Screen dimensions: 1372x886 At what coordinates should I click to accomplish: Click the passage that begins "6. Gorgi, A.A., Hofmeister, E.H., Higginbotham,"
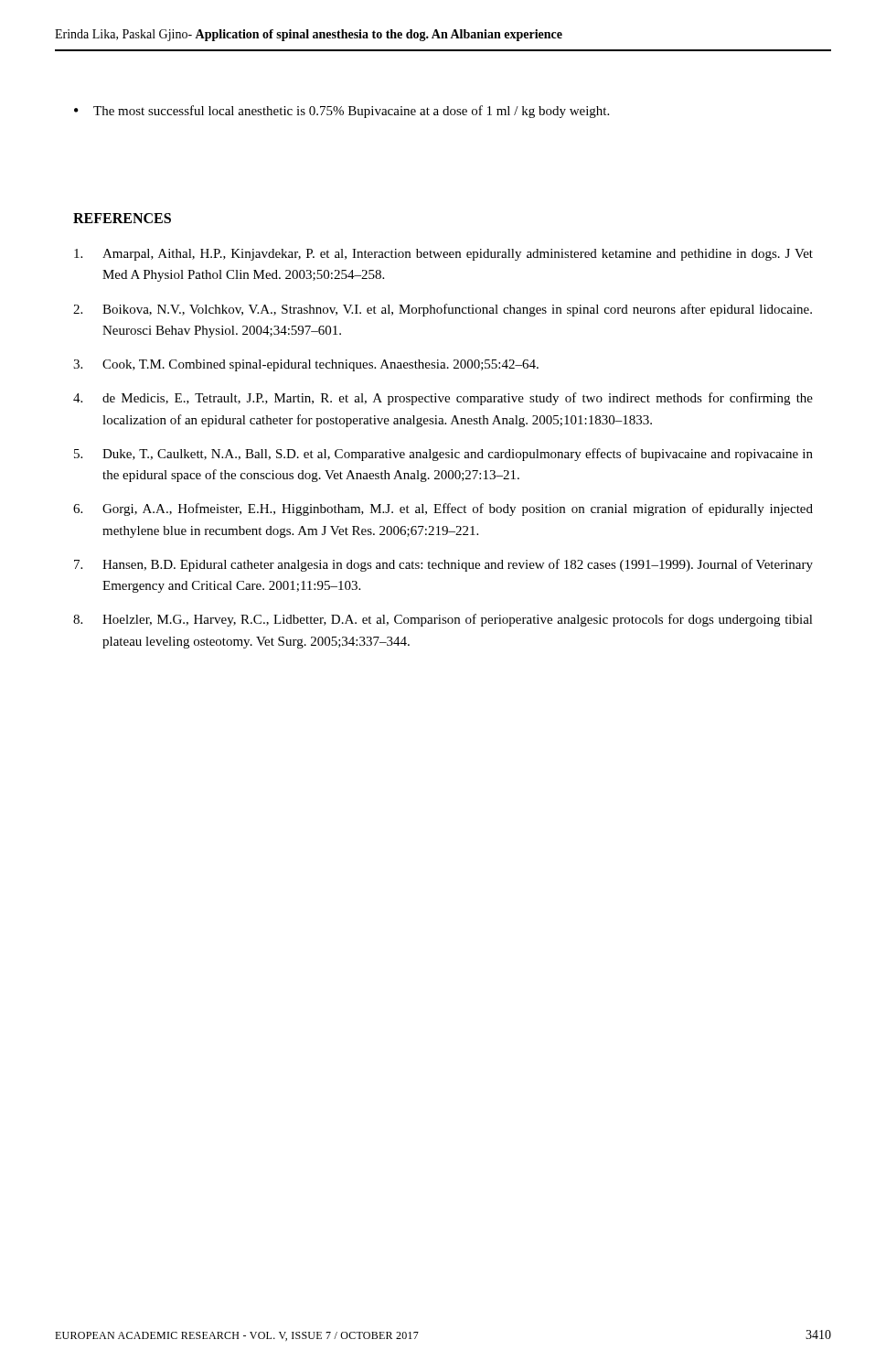tap(443, 520)
